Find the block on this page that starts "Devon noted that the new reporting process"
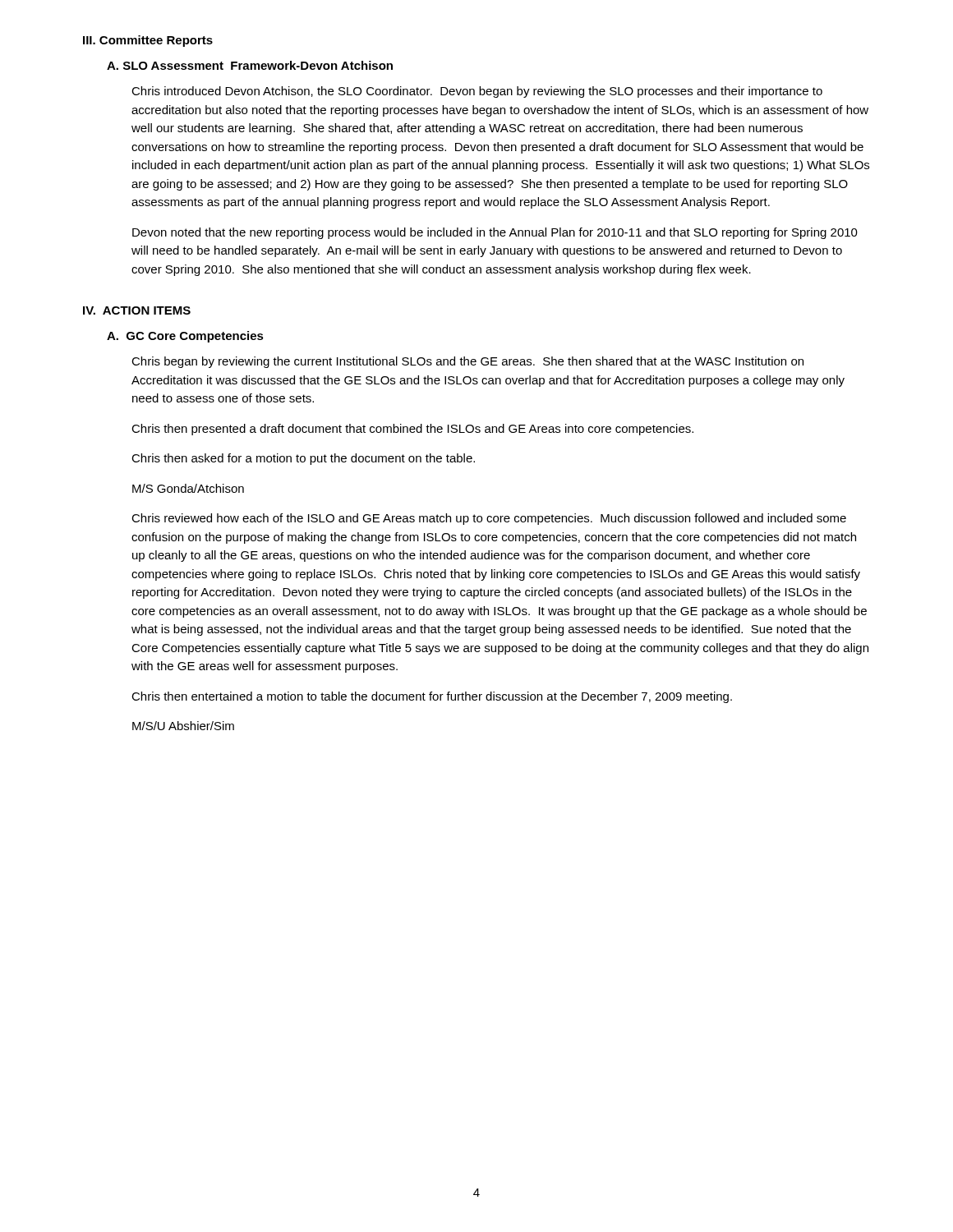Viewport: 953px width, 1232px height. click(495, 250)
